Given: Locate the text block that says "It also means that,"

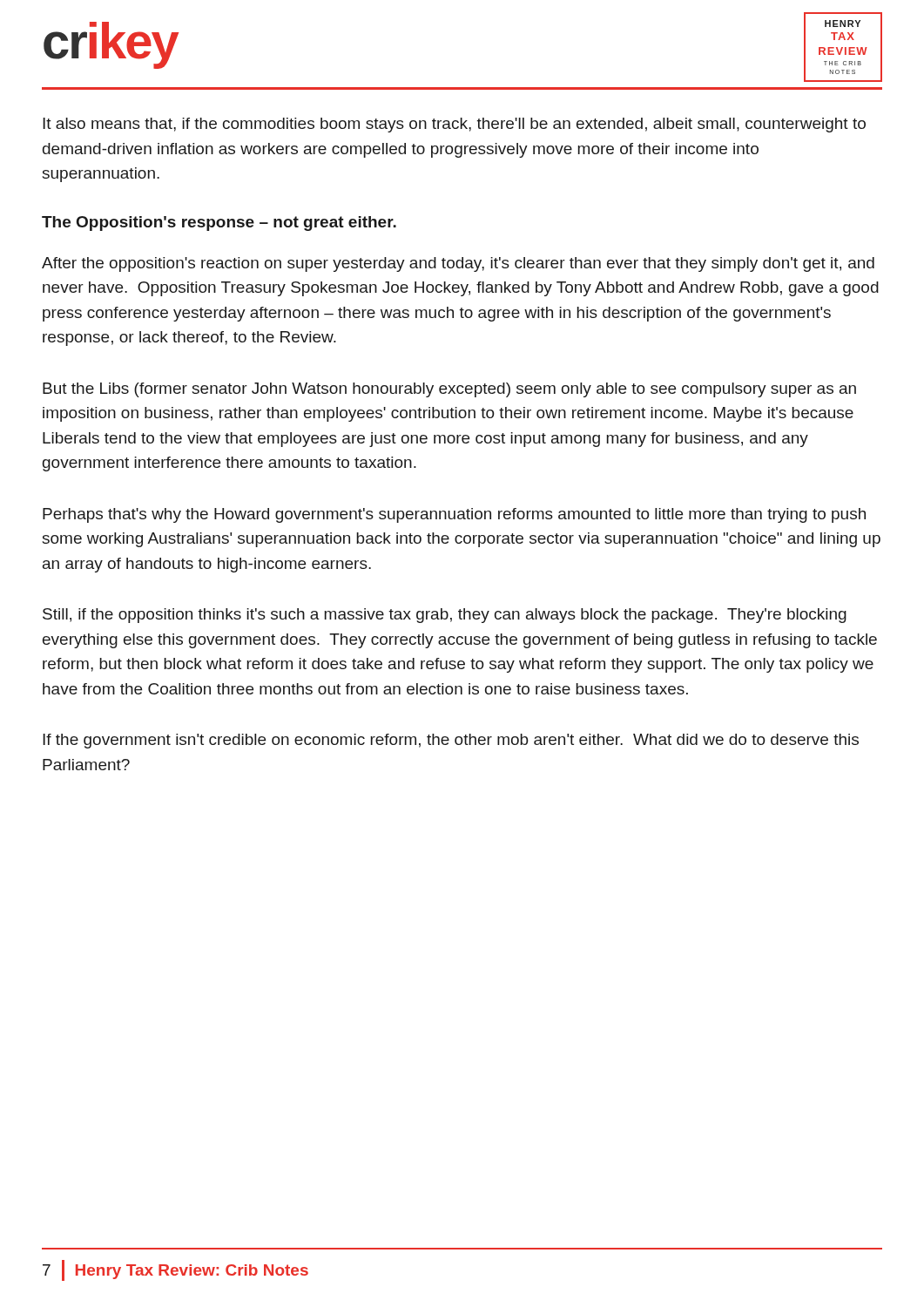Looking at the screenshot, I should (x=454, y=148).
